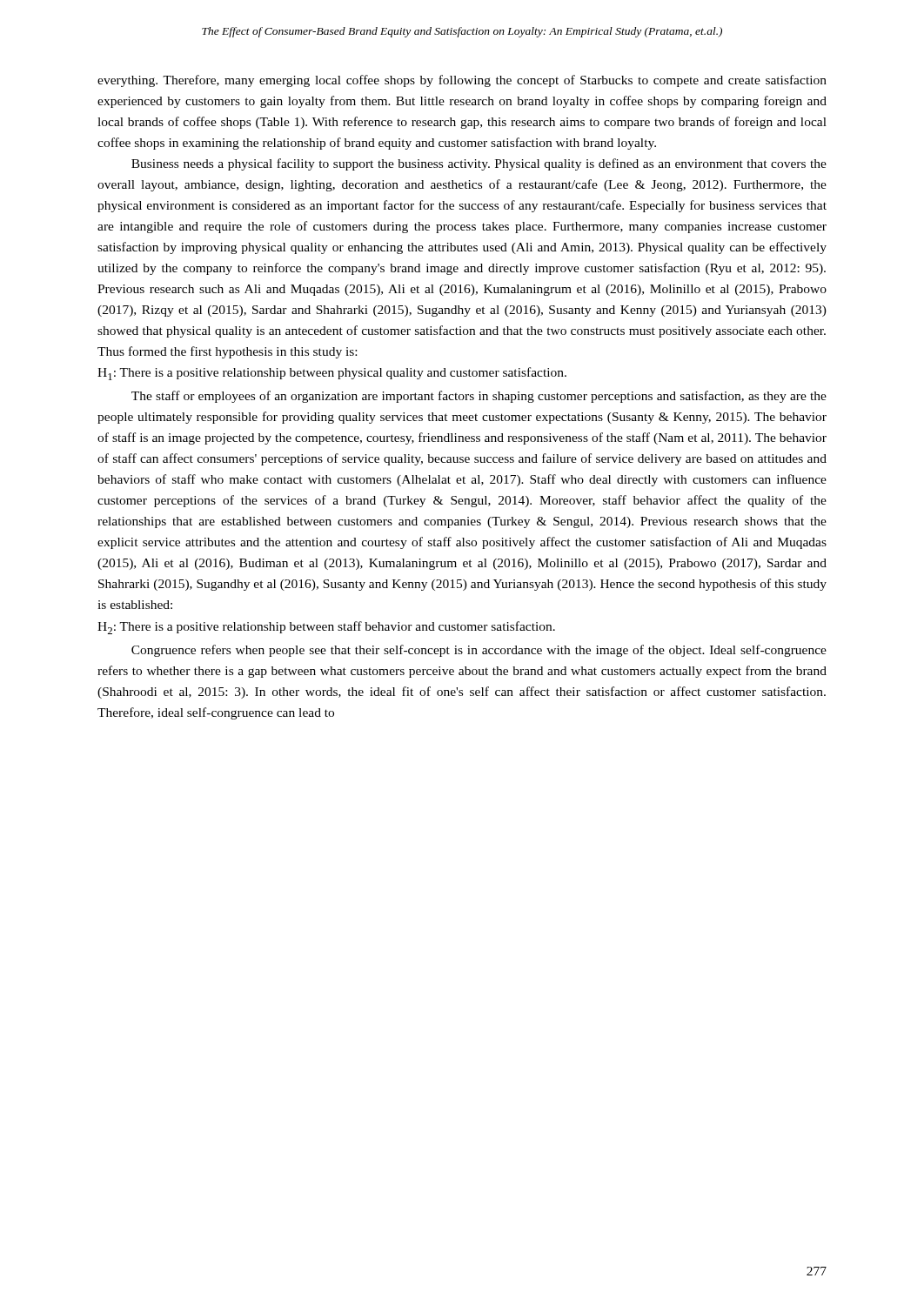Locate the block of text that opens with "H2: There is a"
This screenshot has width=924, height=1305.
[x=327, y=627]
